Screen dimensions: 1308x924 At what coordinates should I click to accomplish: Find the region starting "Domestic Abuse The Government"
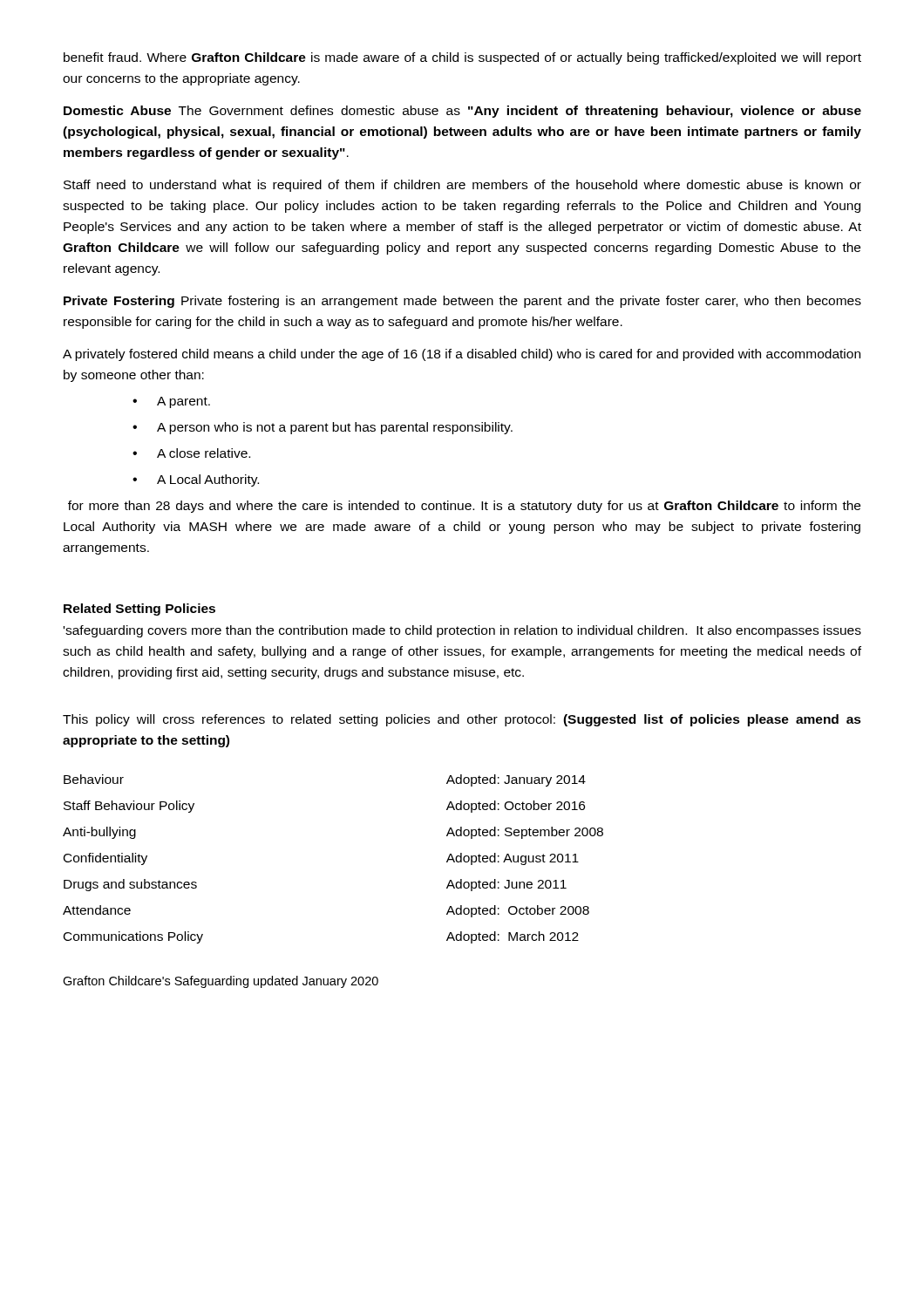pyautogui.click(x=462, y=131)
